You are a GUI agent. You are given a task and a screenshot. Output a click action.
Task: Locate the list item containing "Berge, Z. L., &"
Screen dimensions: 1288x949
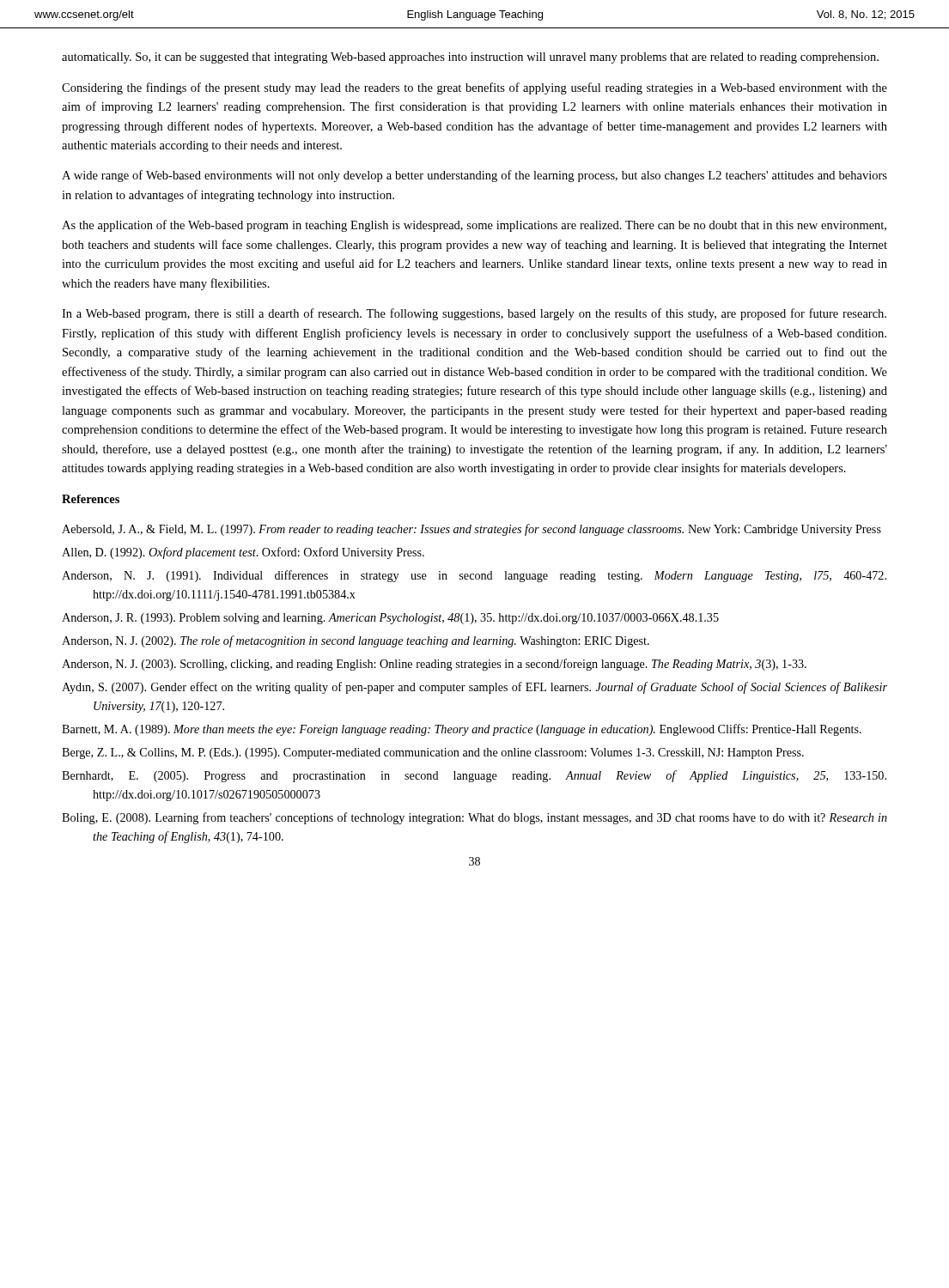click(x=433, y=752)
